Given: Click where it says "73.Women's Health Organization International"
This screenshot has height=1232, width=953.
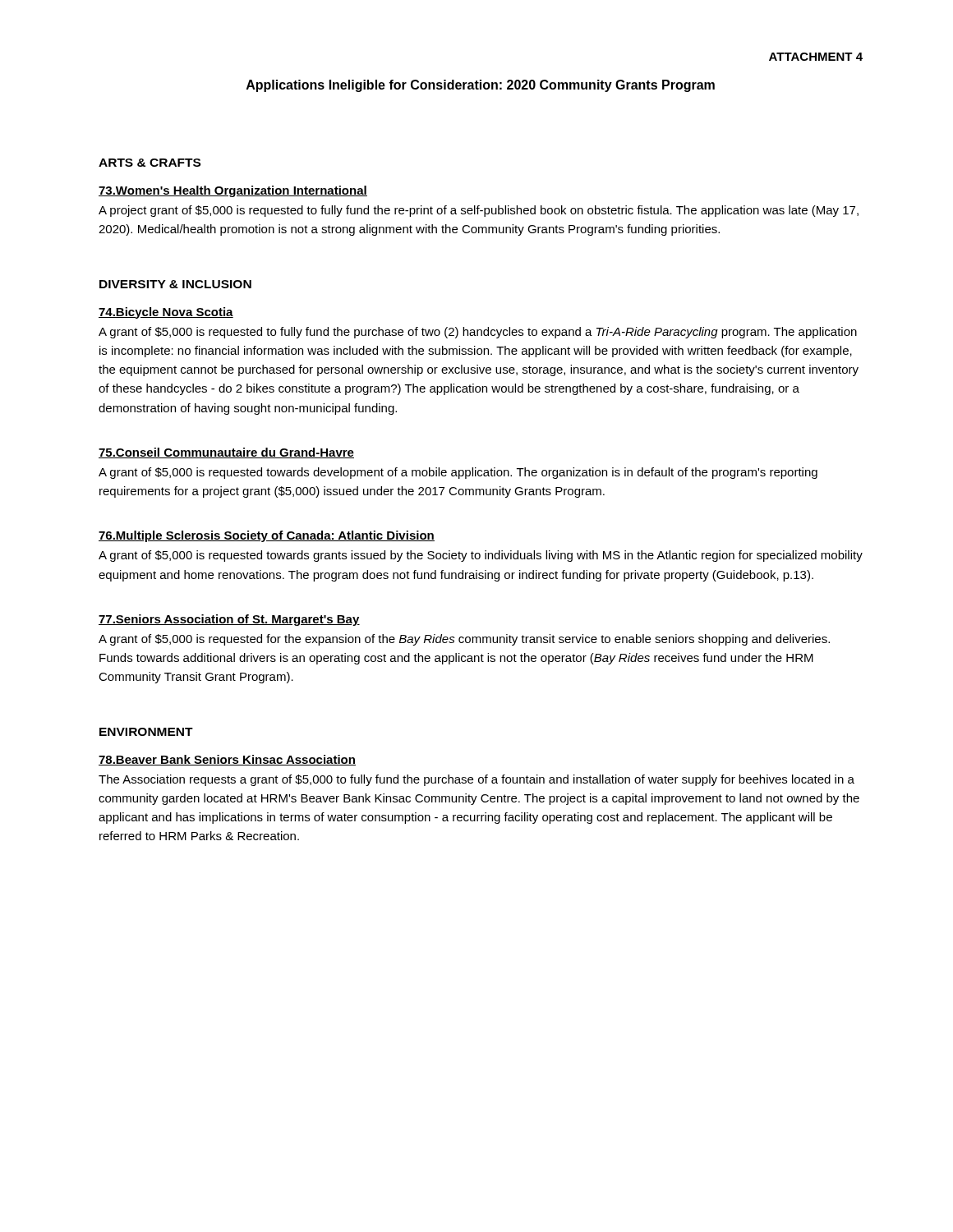Looking at the screenshot, I should coord(233,190).
